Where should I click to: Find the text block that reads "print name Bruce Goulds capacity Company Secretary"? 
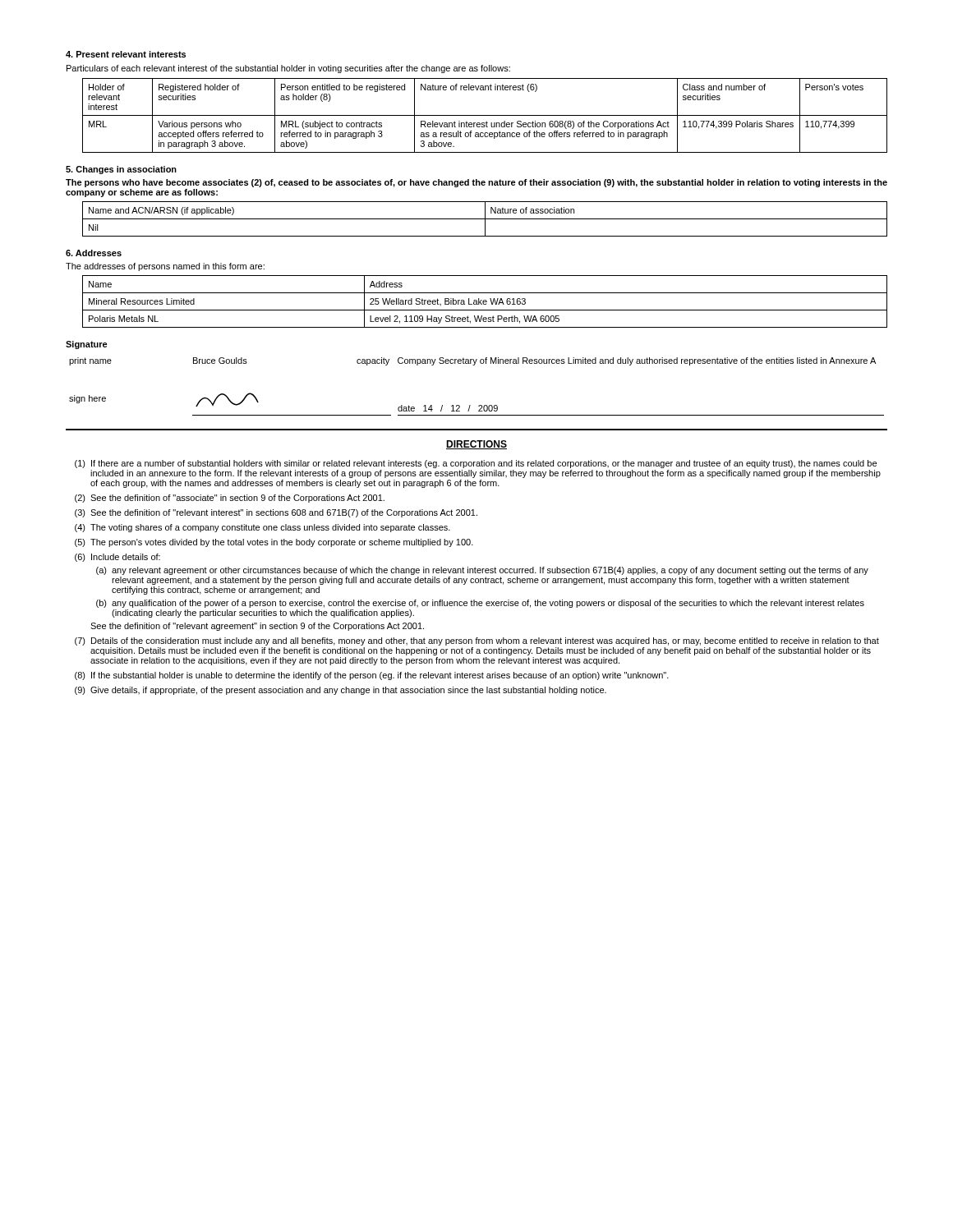[x=472, y=361]
